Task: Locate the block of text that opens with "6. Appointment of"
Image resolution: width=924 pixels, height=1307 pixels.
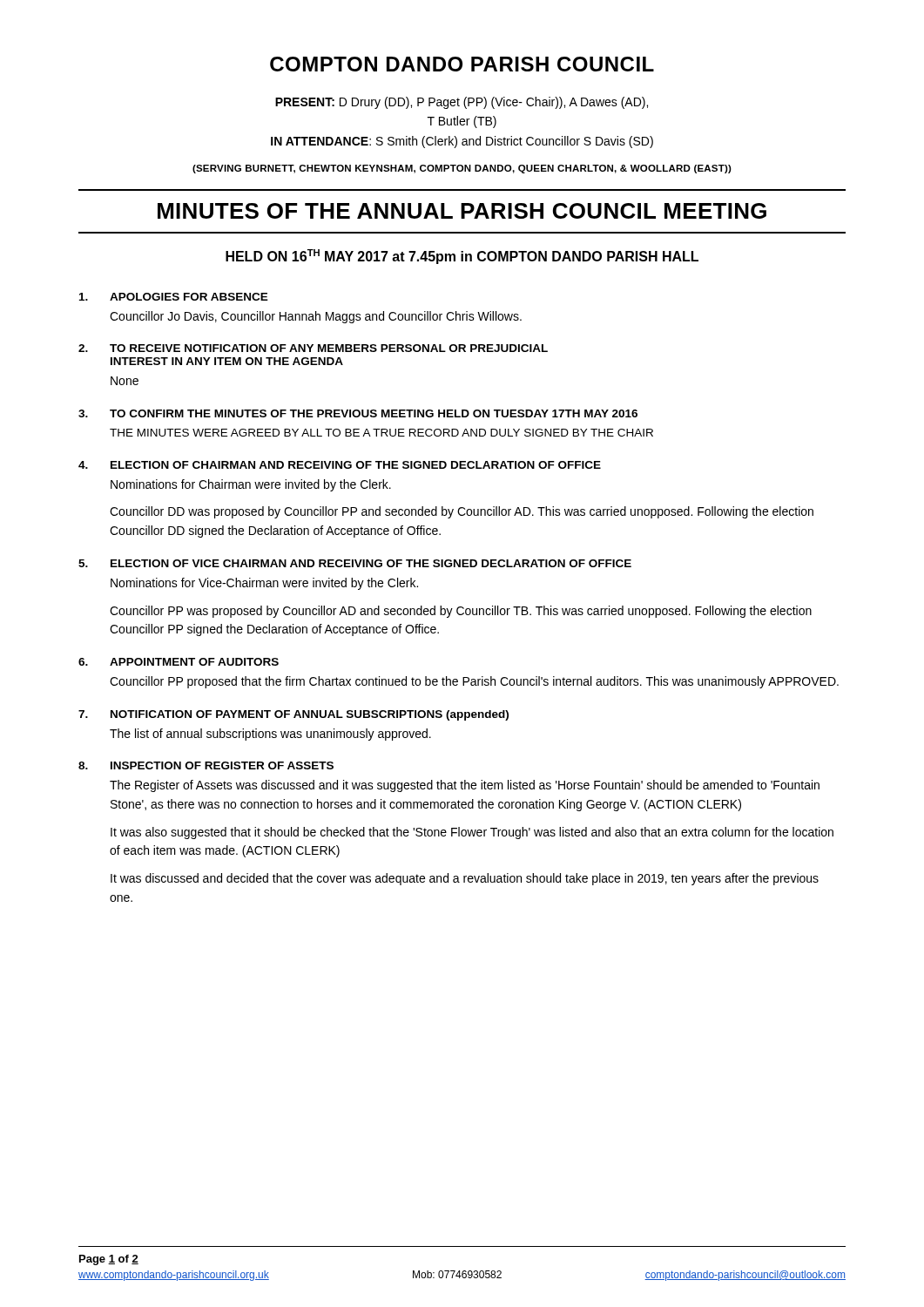Action: (x=462, y=673)
